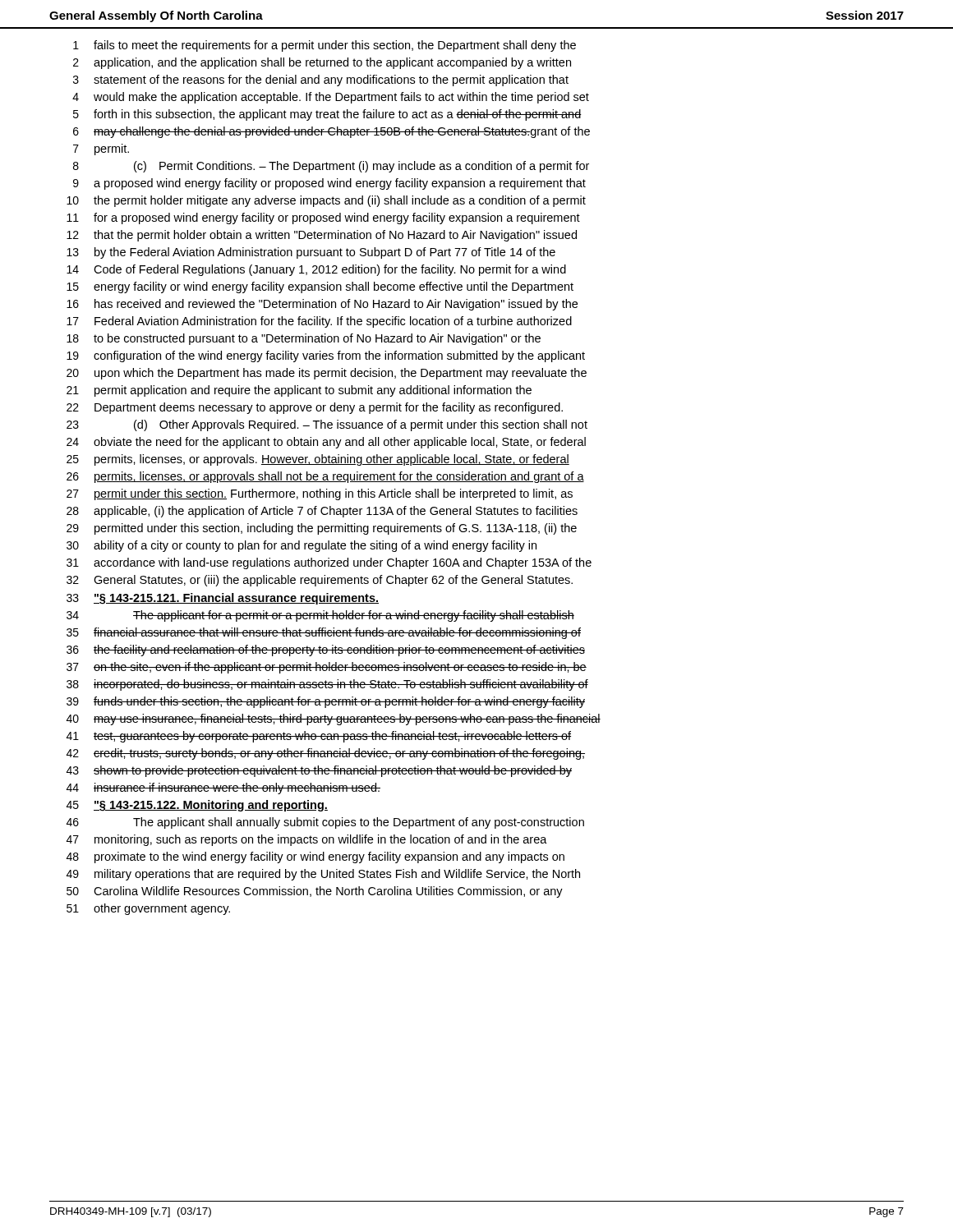Locate the element starting "23(d)Other Approvals Required. – The"
This screenshot has width=953, height=1232.
tap(476, 503)
